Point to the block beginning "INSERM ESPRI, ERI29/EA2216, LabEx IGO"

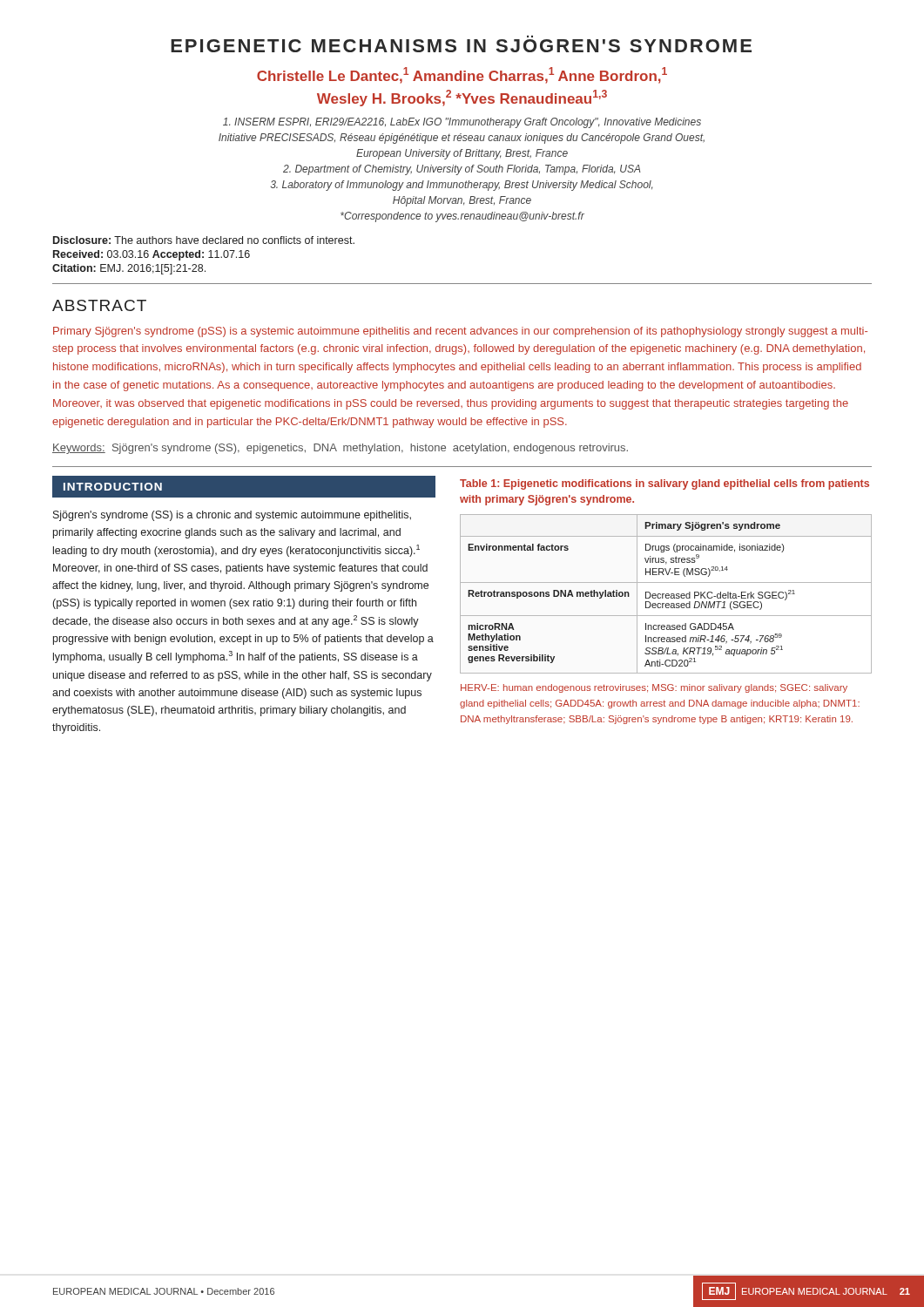462,169
